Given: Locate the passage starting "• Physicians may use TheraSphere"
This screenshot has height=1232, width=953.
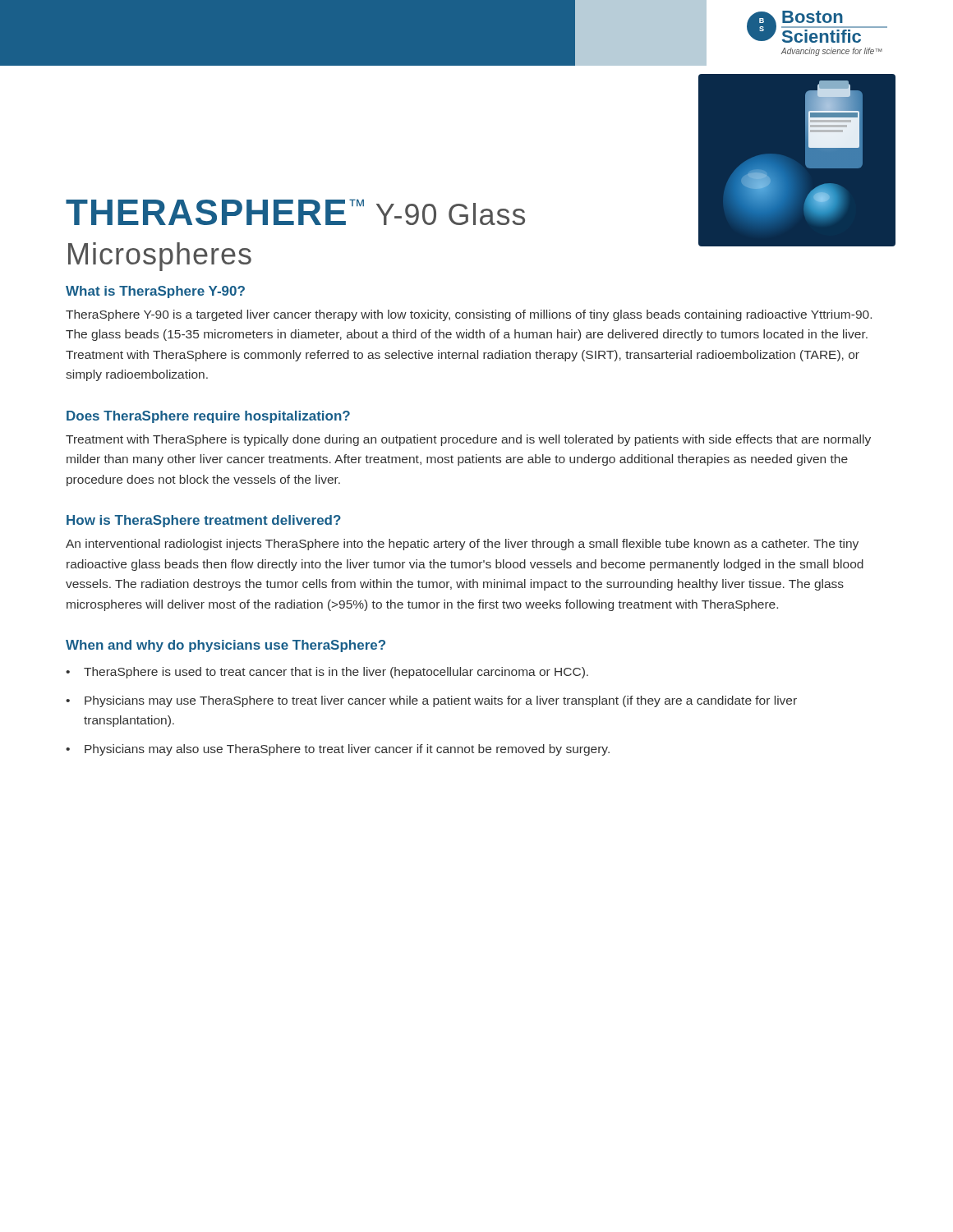Looking at the screenshot, I should click(431, 709).
